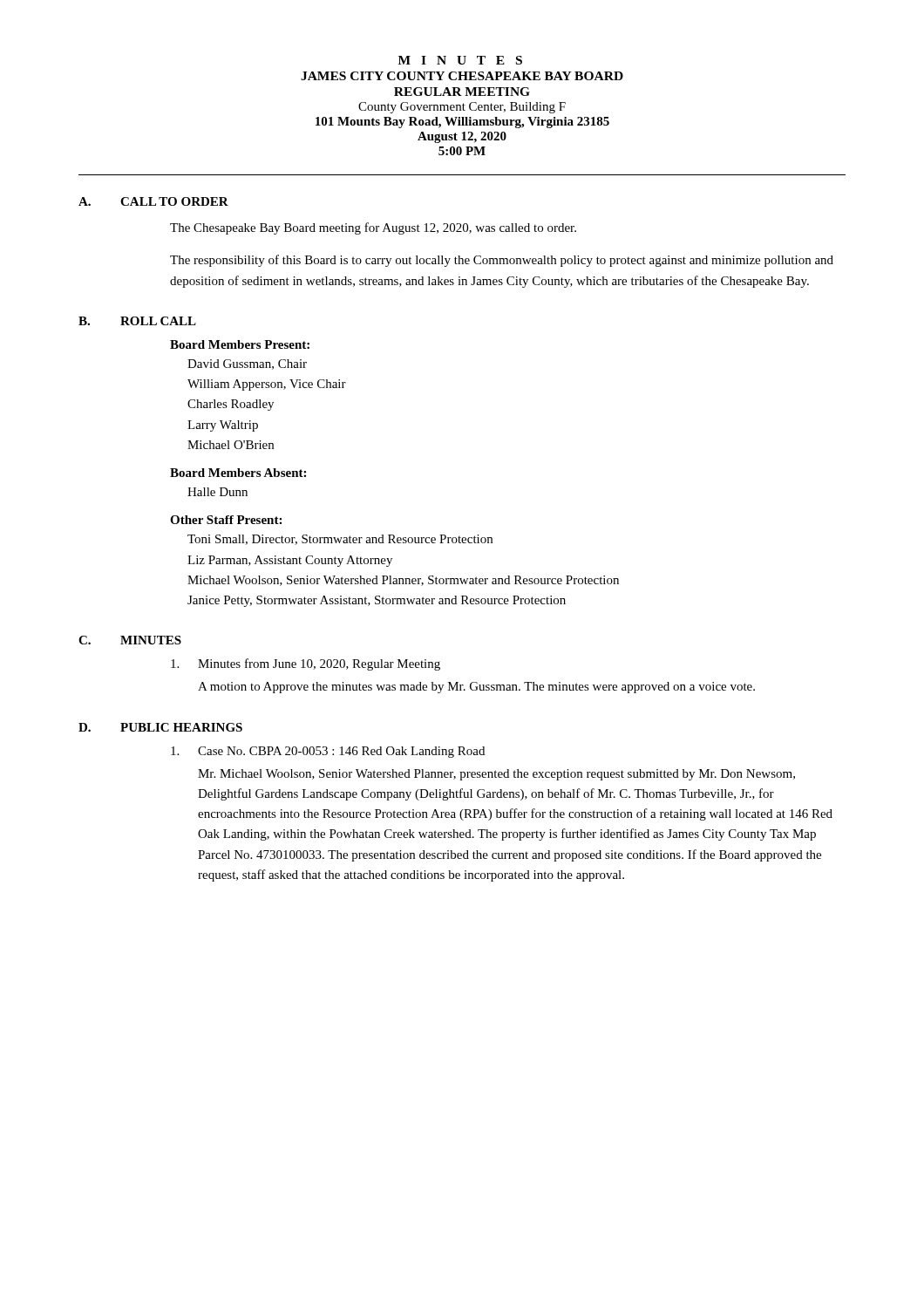This screenshot has width=924, height=1308.
Task: Locate the element starting "Minutes from June 10, 2020,"
Action: coord(306,664)
